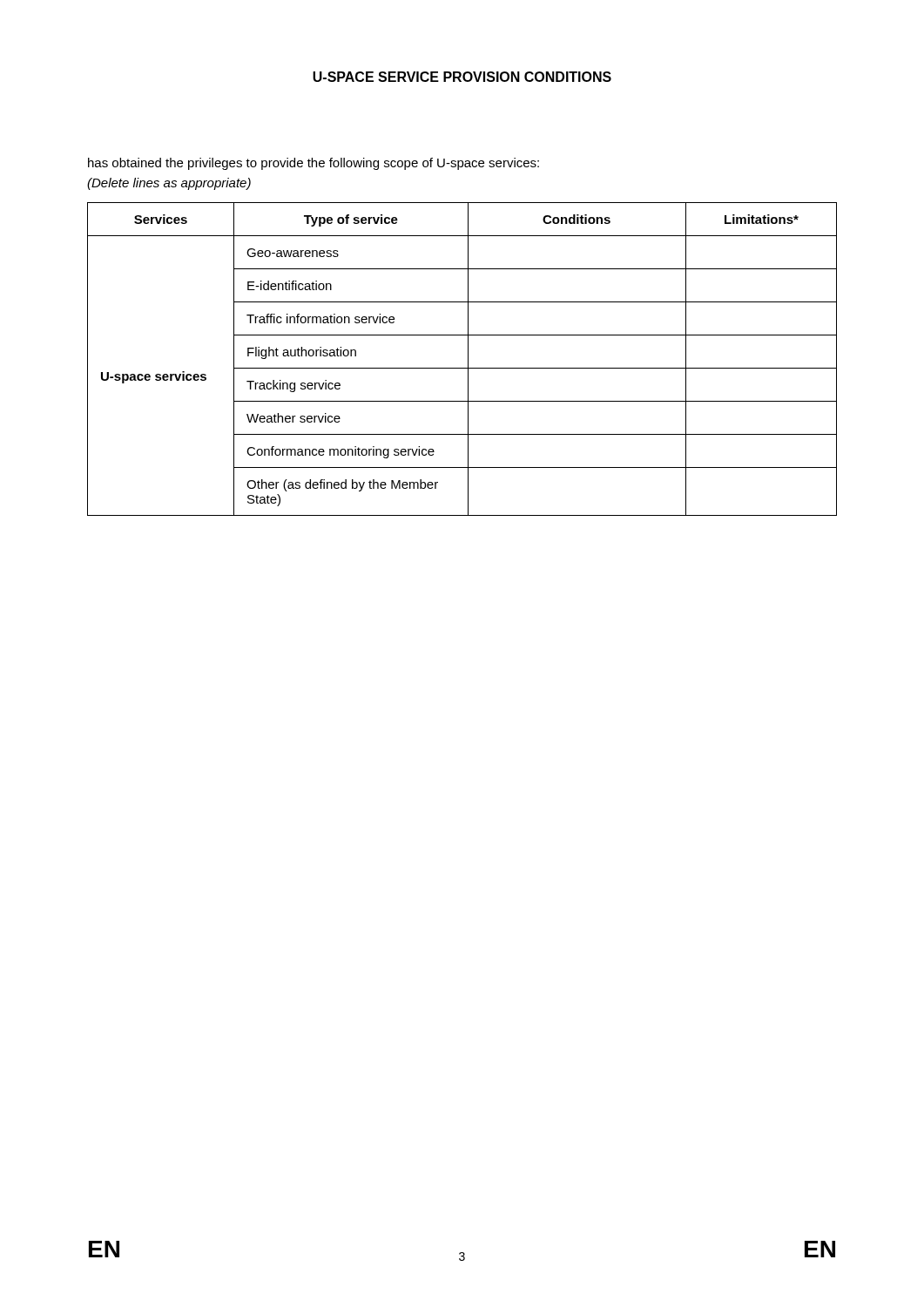The image size is (924, 1307).
Task: Point to the element starting "U-SPACE SERVICE PROVISION"
Action: coord(462,77)
